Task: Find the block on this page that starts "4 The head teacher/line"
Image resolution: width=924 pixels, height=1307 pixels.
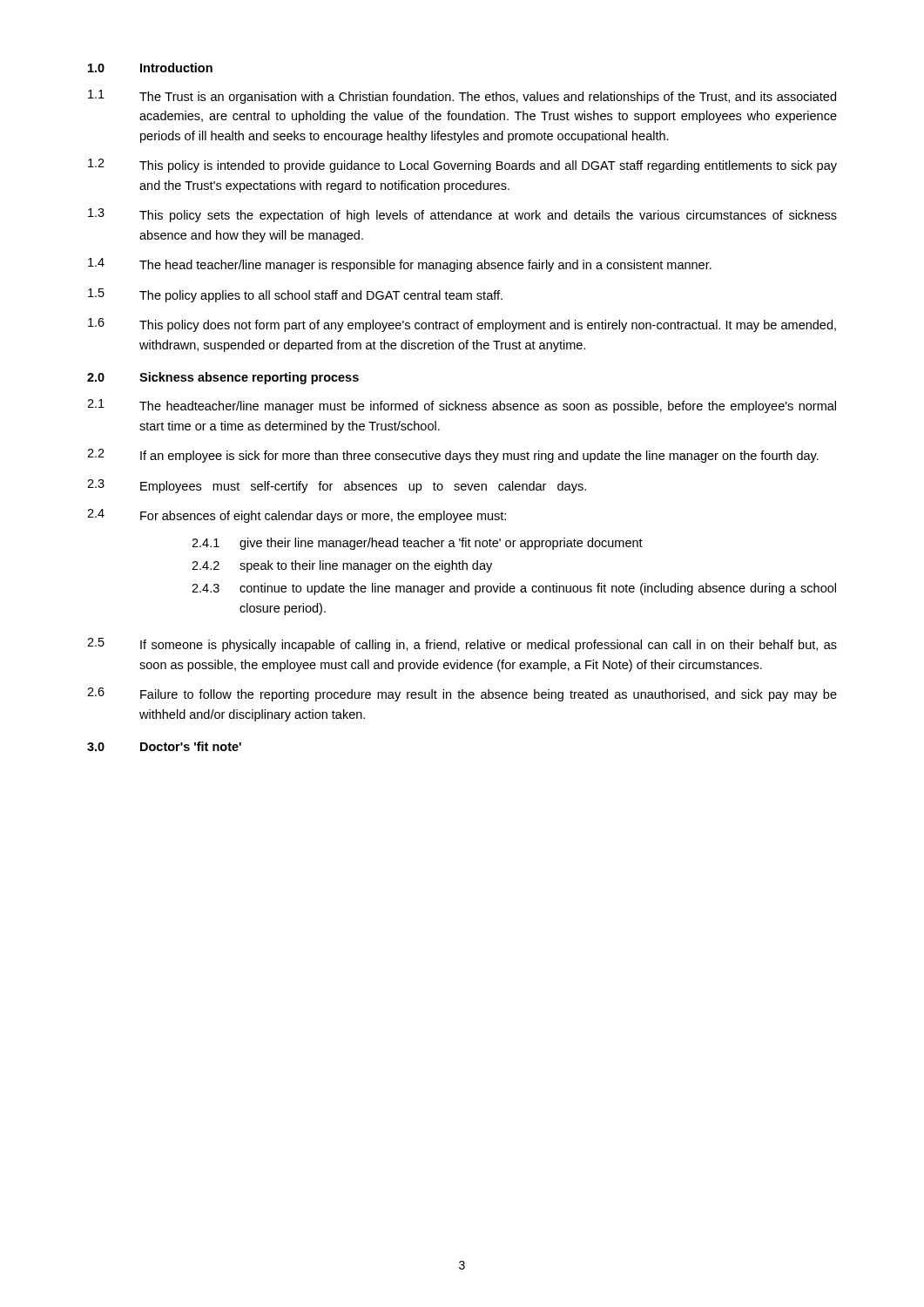Action: (462, 265)
